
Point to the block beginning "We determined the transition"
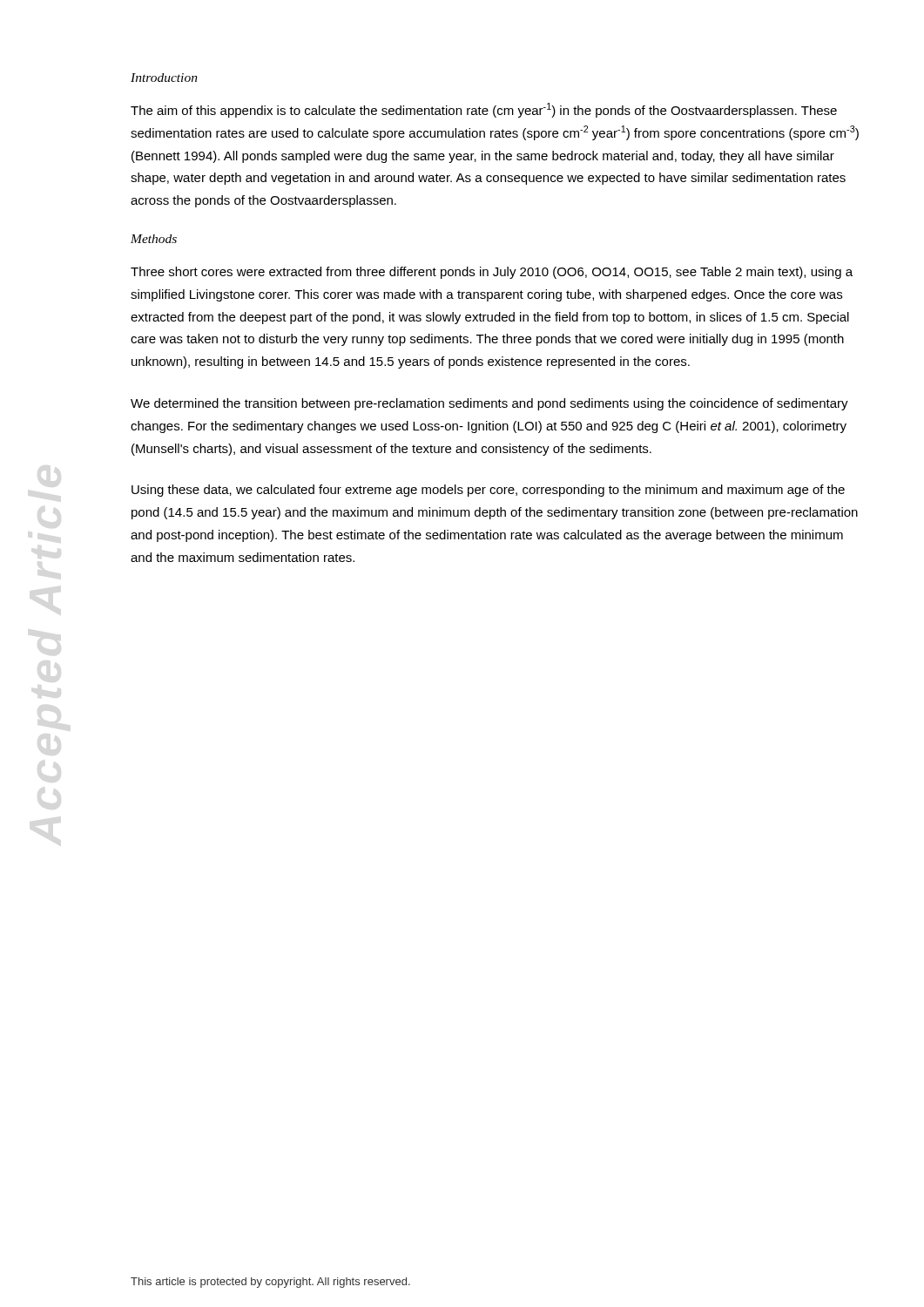[x=489, y=425]
